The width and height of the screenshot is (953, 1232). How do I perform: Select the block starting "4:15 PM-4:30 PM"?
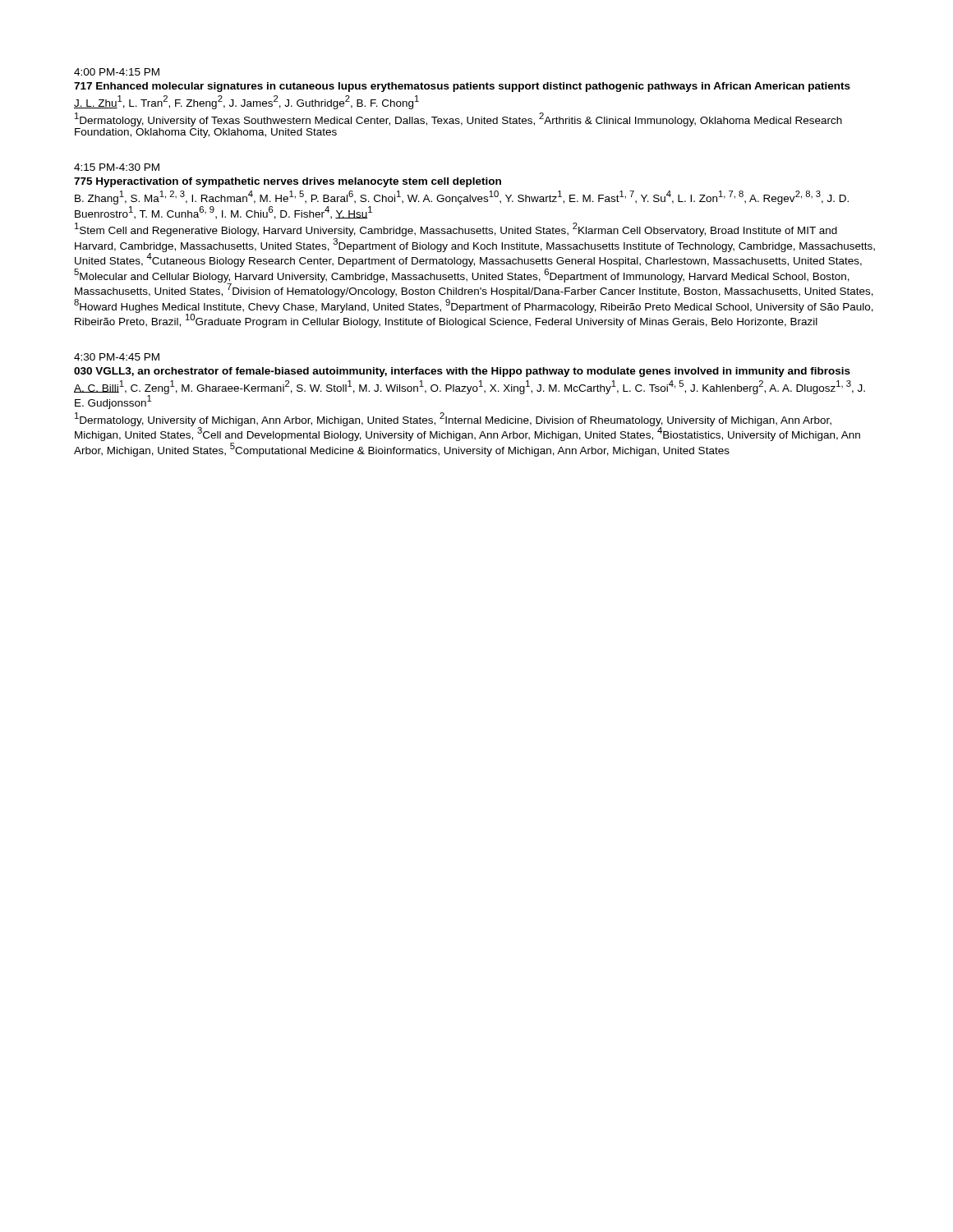pos(117,167)
